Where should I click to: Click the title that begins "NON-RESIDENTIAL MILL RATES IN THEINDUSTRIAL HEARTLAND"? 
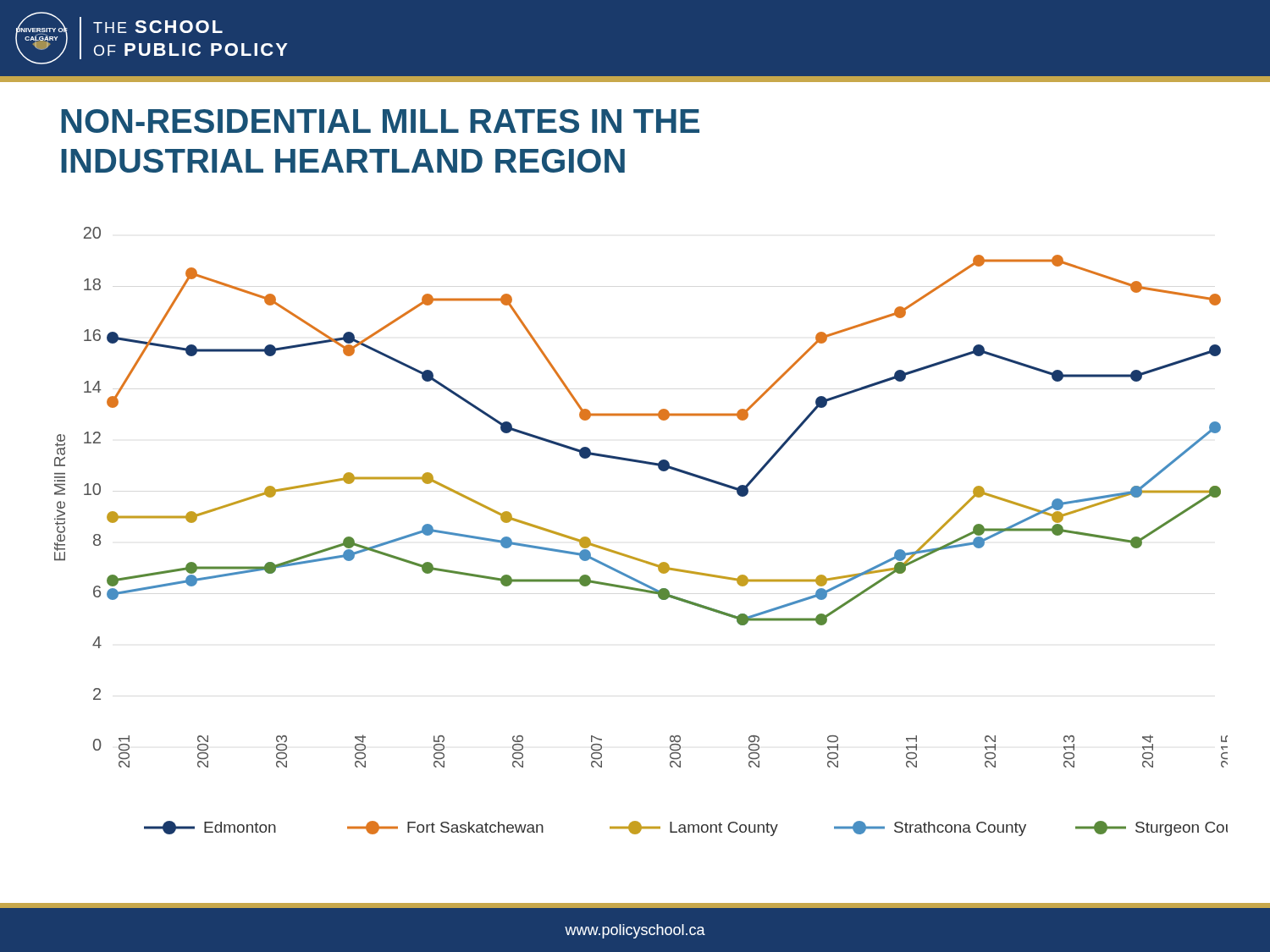[x=635, y=142]
